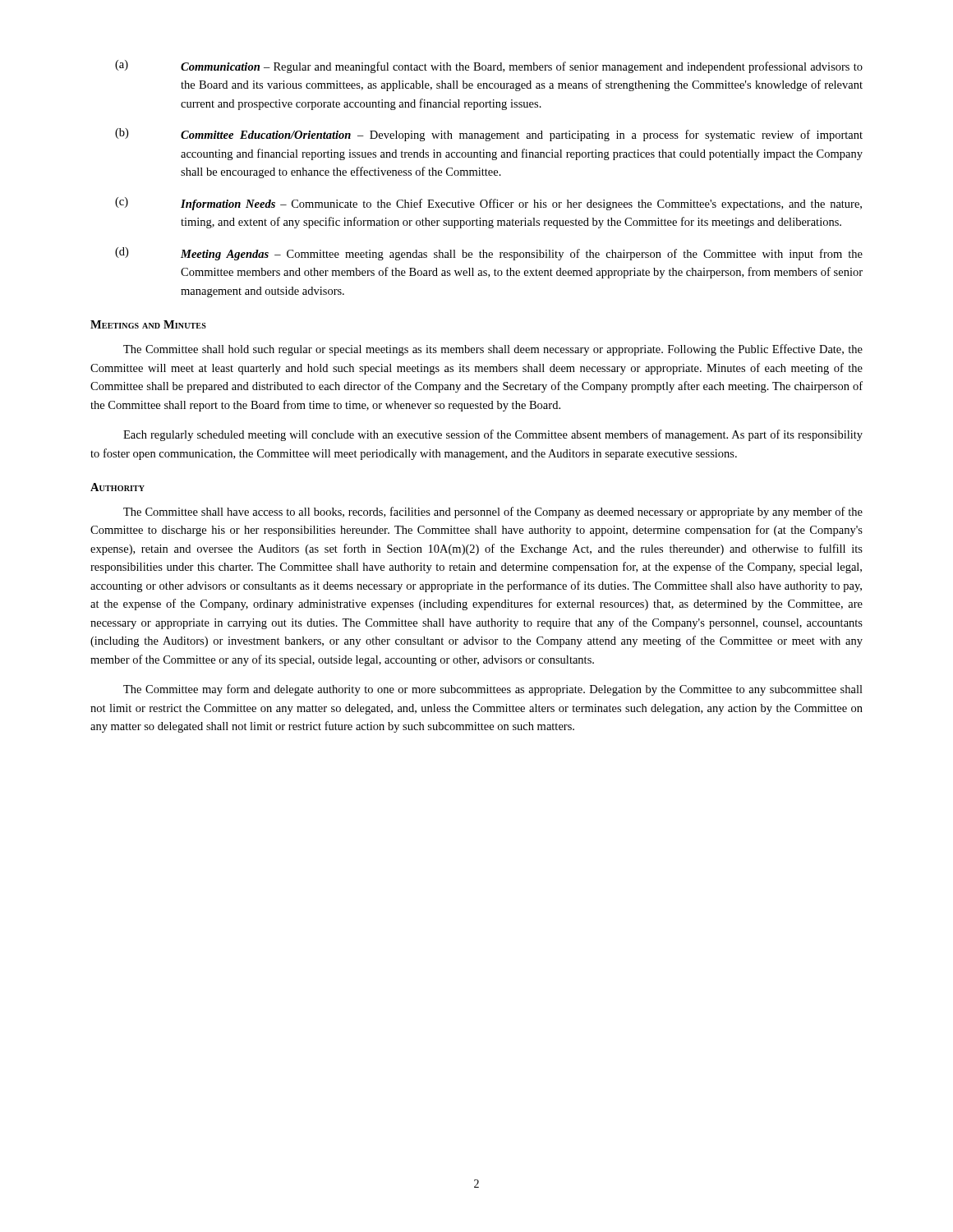
Task: Select the text block with the text "The Committee shall hold such regular or special"
Action: [476, 377]
